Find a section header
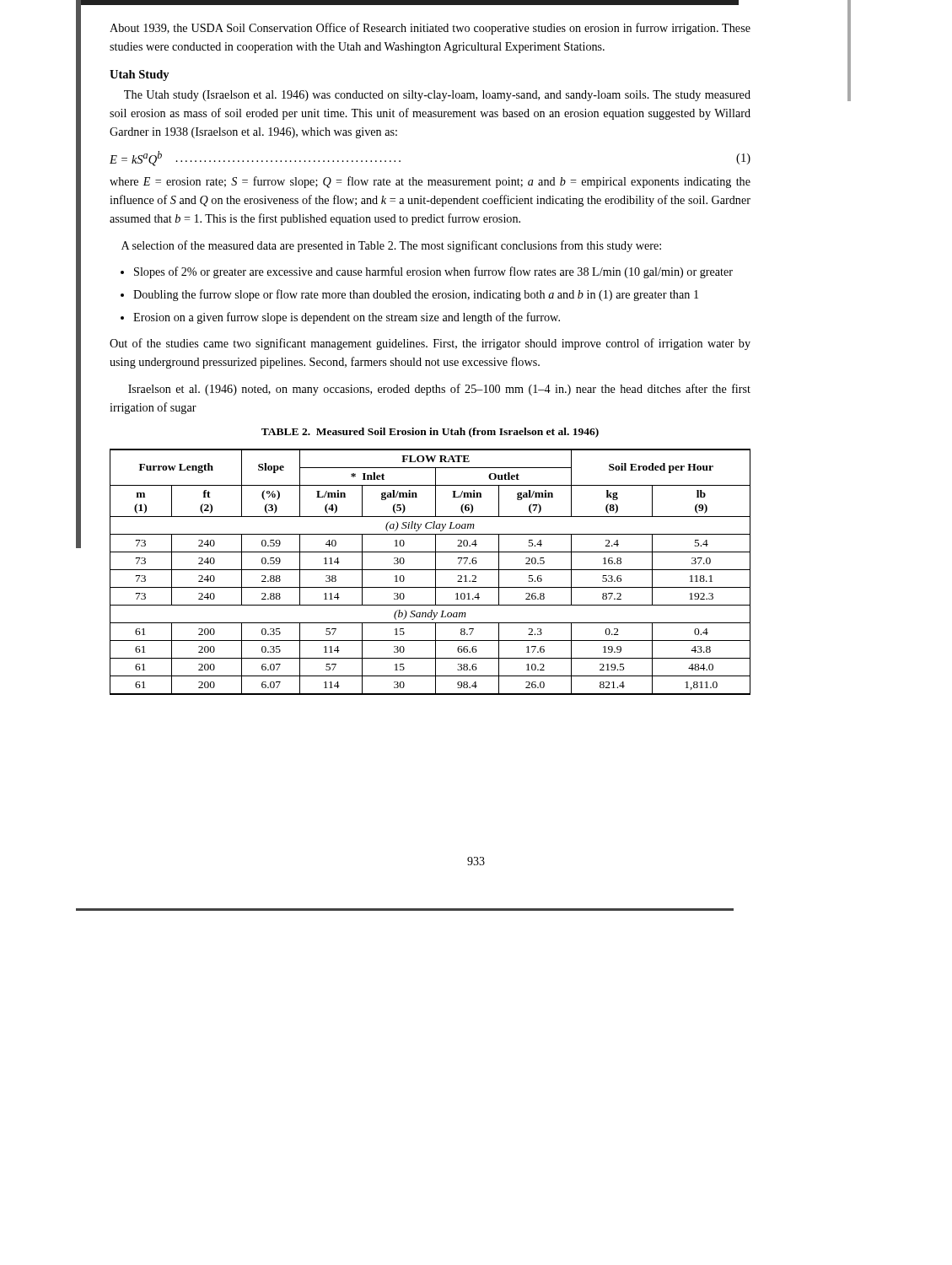Image resolution: width=952 pixels, height=1265 pixels. [139, 74]
